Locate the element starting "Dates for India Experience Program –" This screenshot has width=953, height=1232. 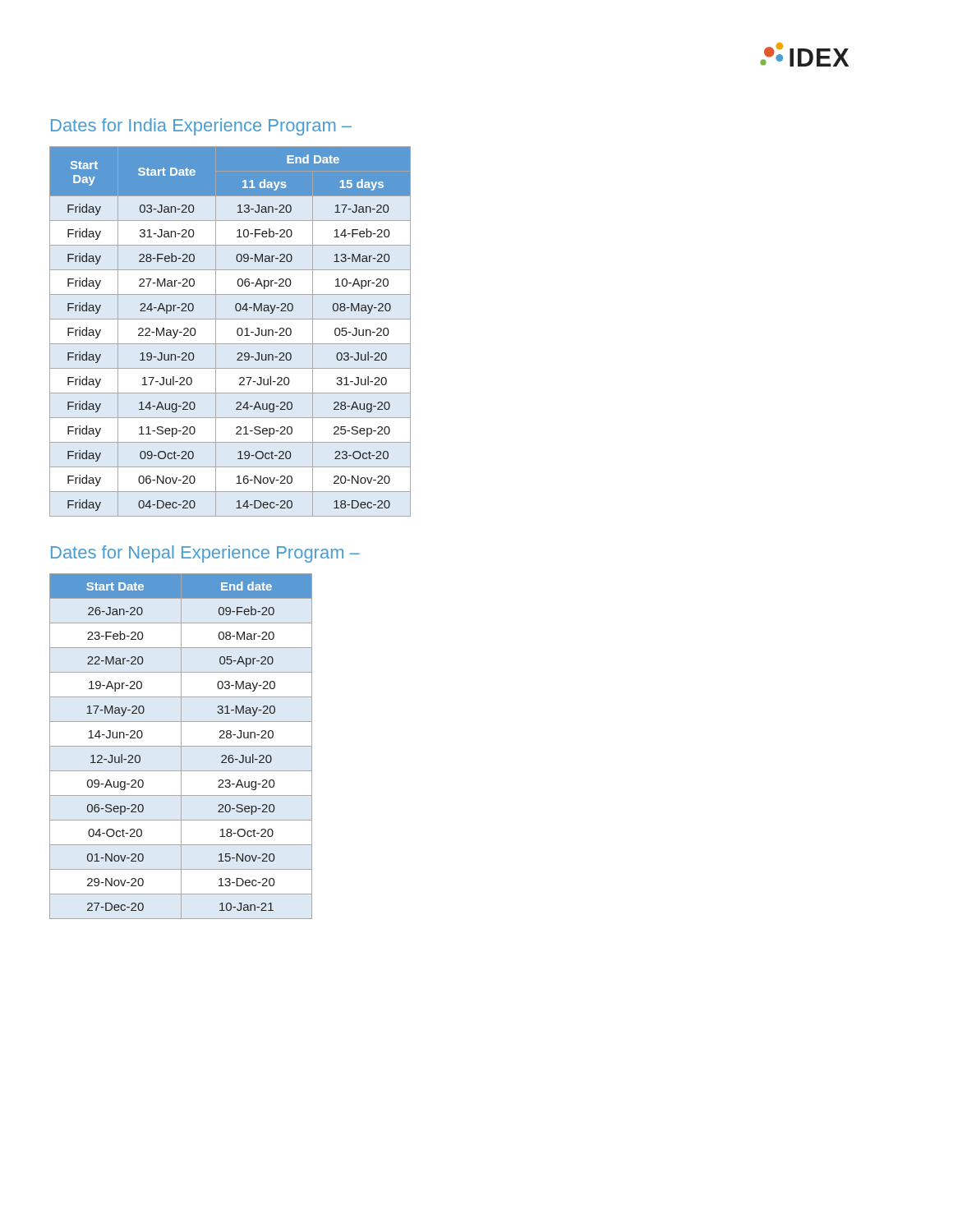point(200,125)
